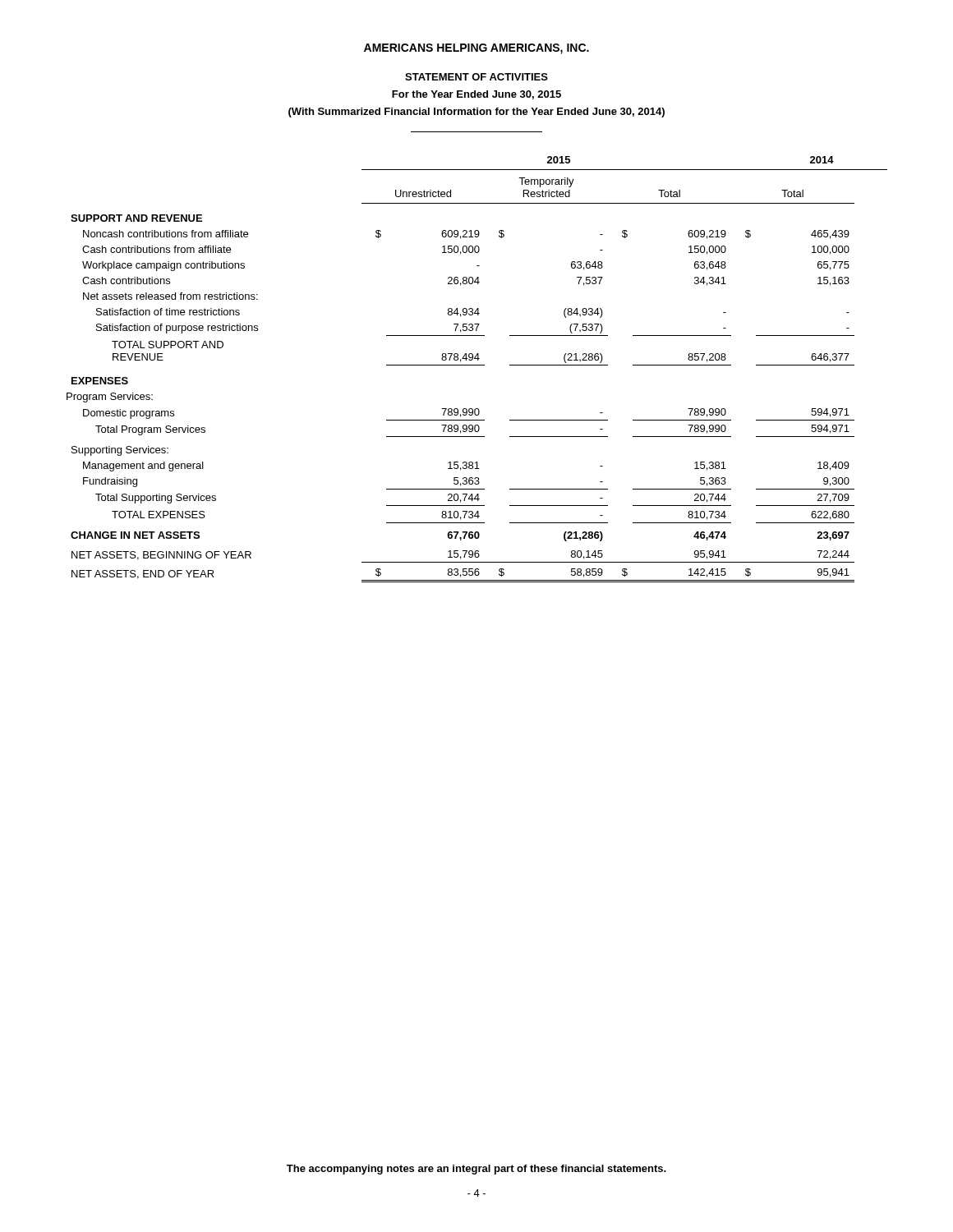Locate the title containing "AMERICANS HELPING AMERICANS, INC."

click(476, 48)
